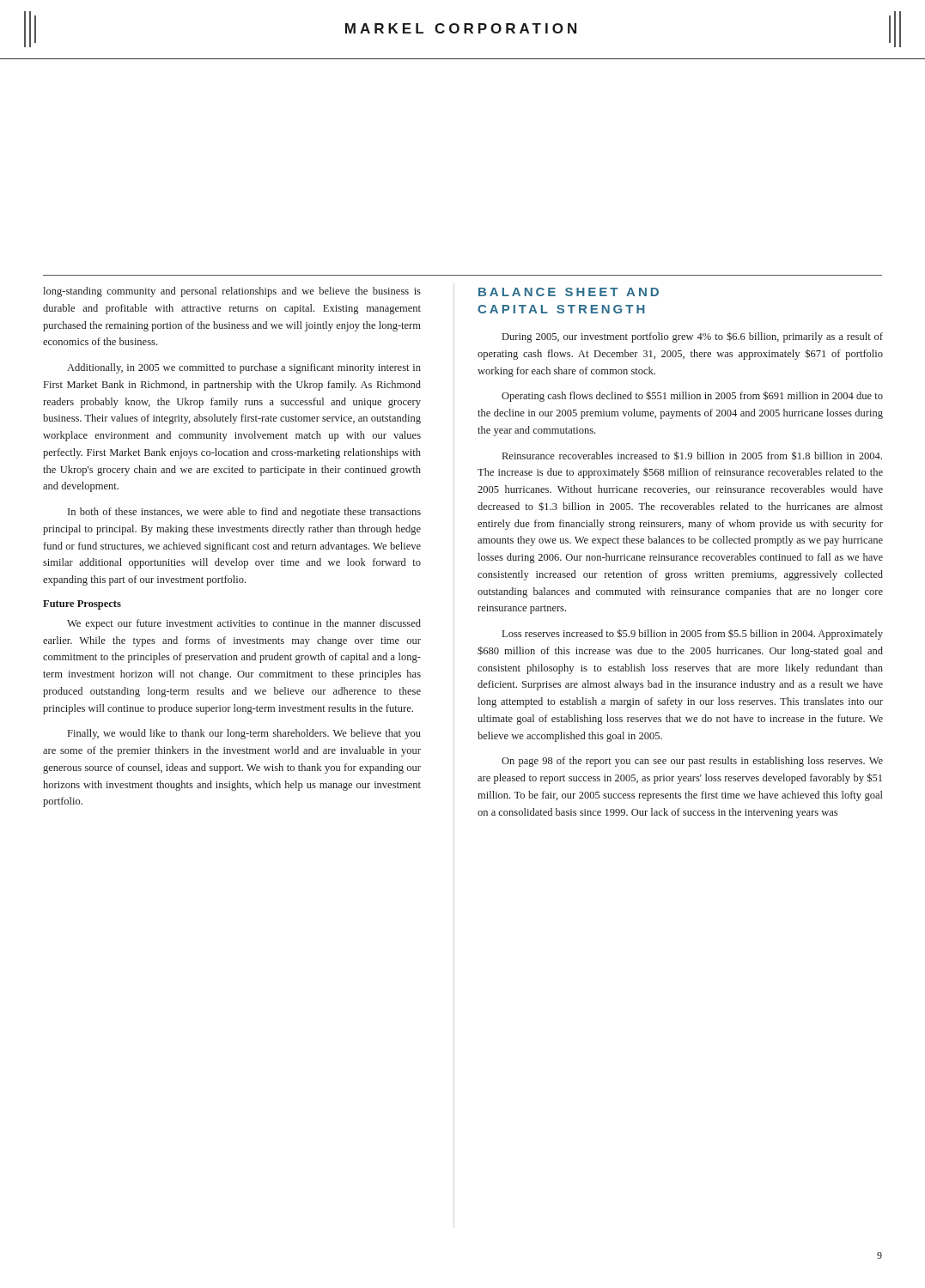Point to the passage starting "On page 98 of the"
The height and width of the screenshot is (1288, 925).
click(x=680, y=787)
